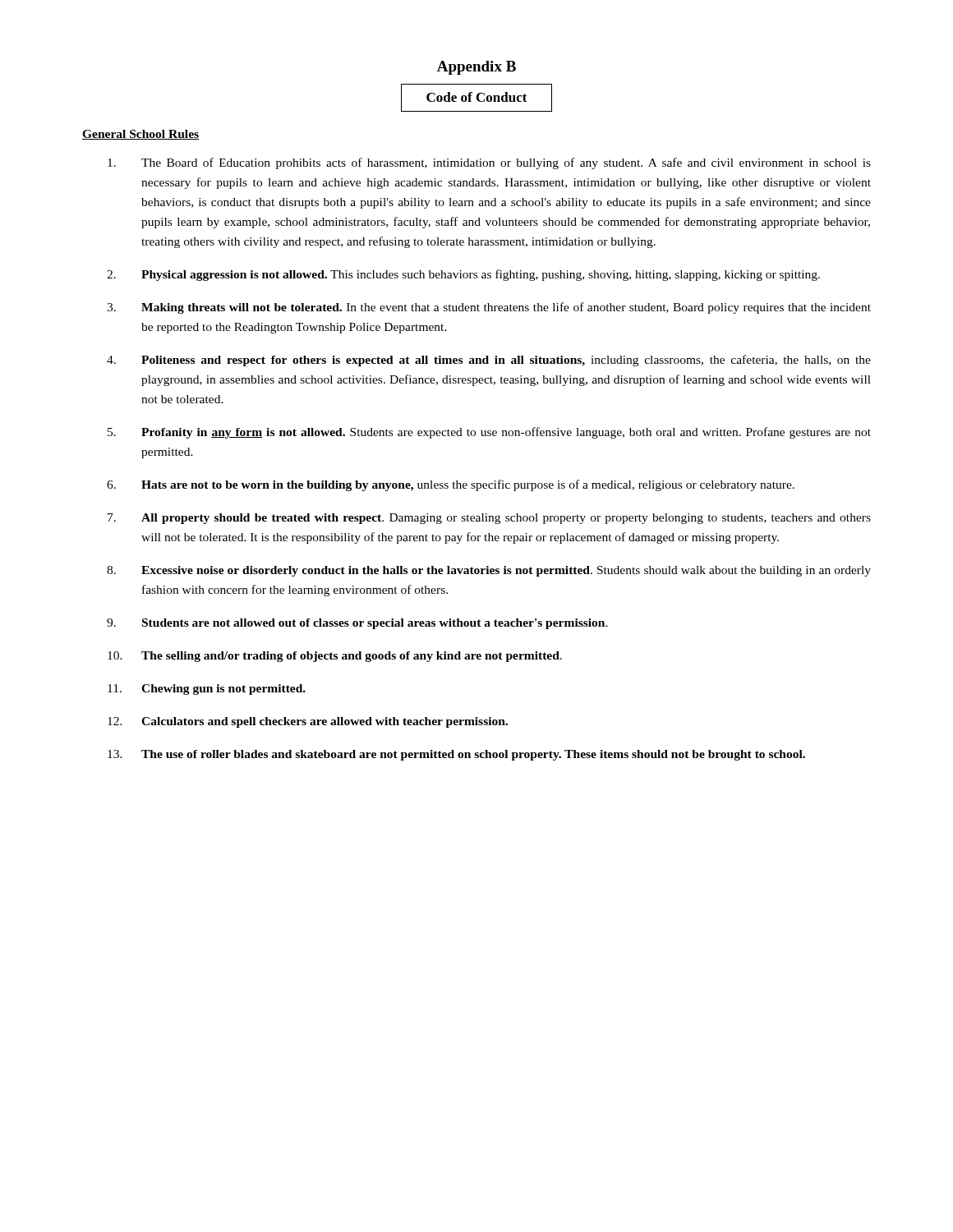Navigate to the passage starting "The Board of Education prohibits"
This screenshot has width=953, height=1232.
489,202
